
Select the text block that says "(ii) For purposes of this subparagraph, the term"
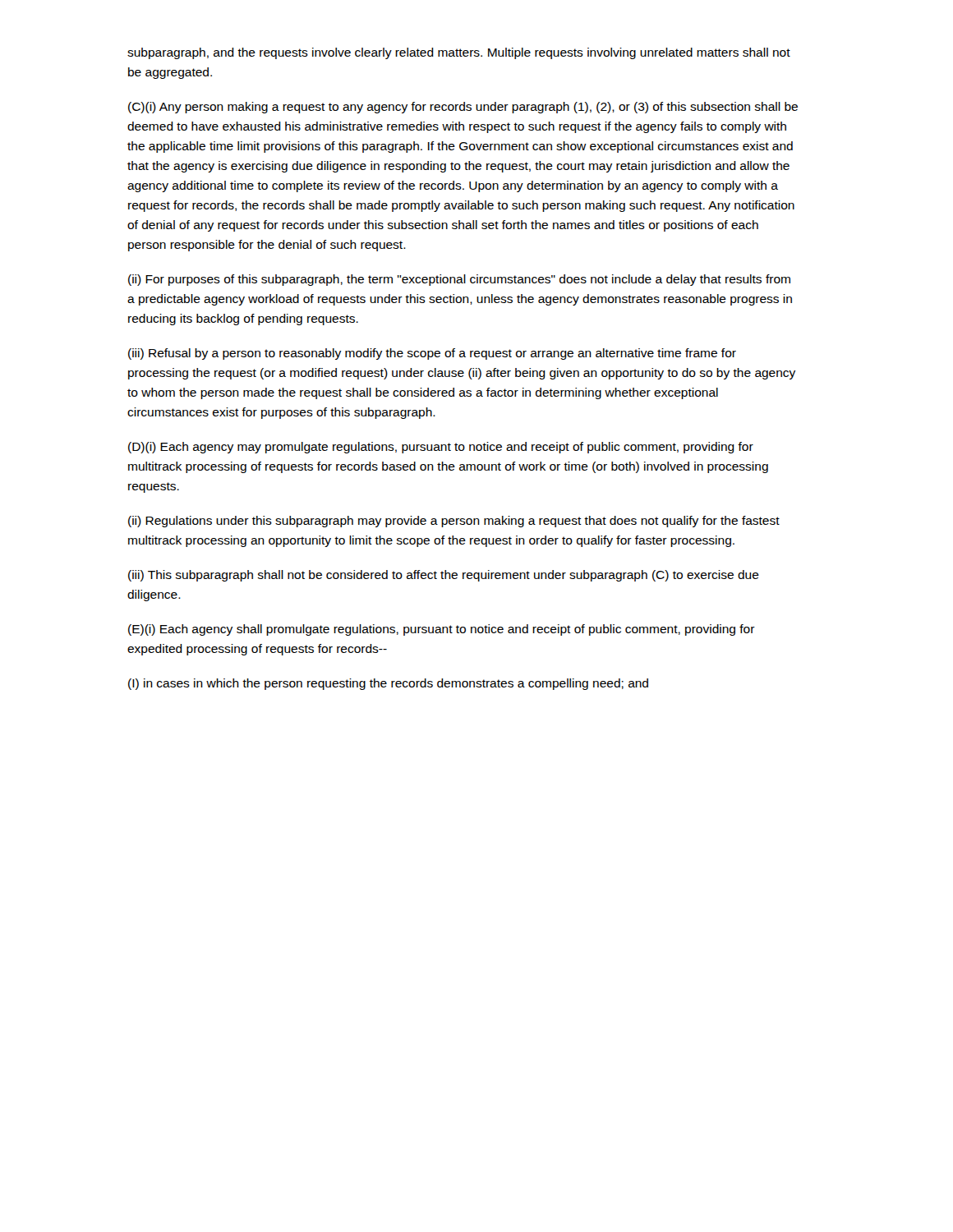(460, 299)
